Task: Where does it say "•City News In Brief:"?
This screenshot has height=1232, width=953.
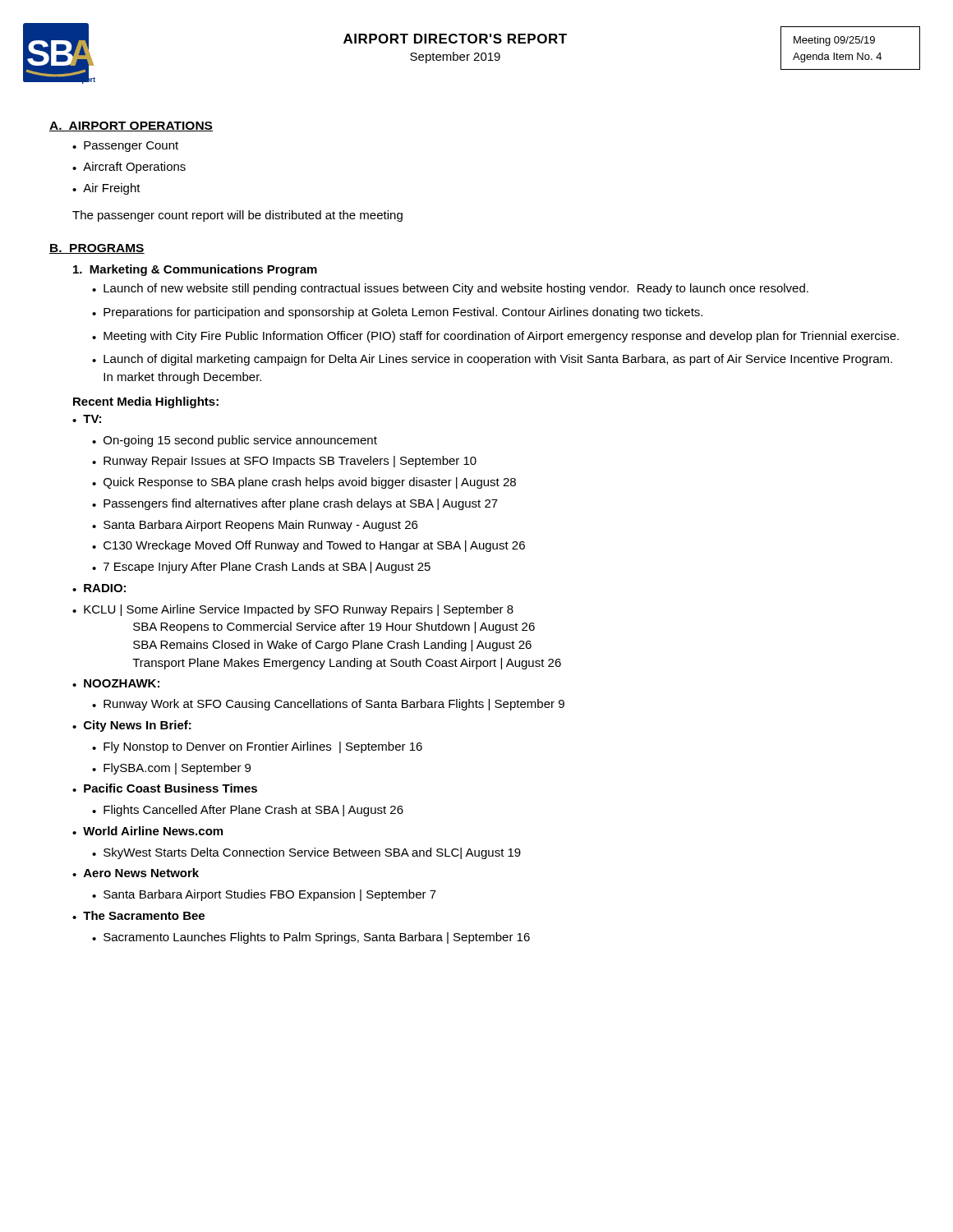Action: point(132,726)
